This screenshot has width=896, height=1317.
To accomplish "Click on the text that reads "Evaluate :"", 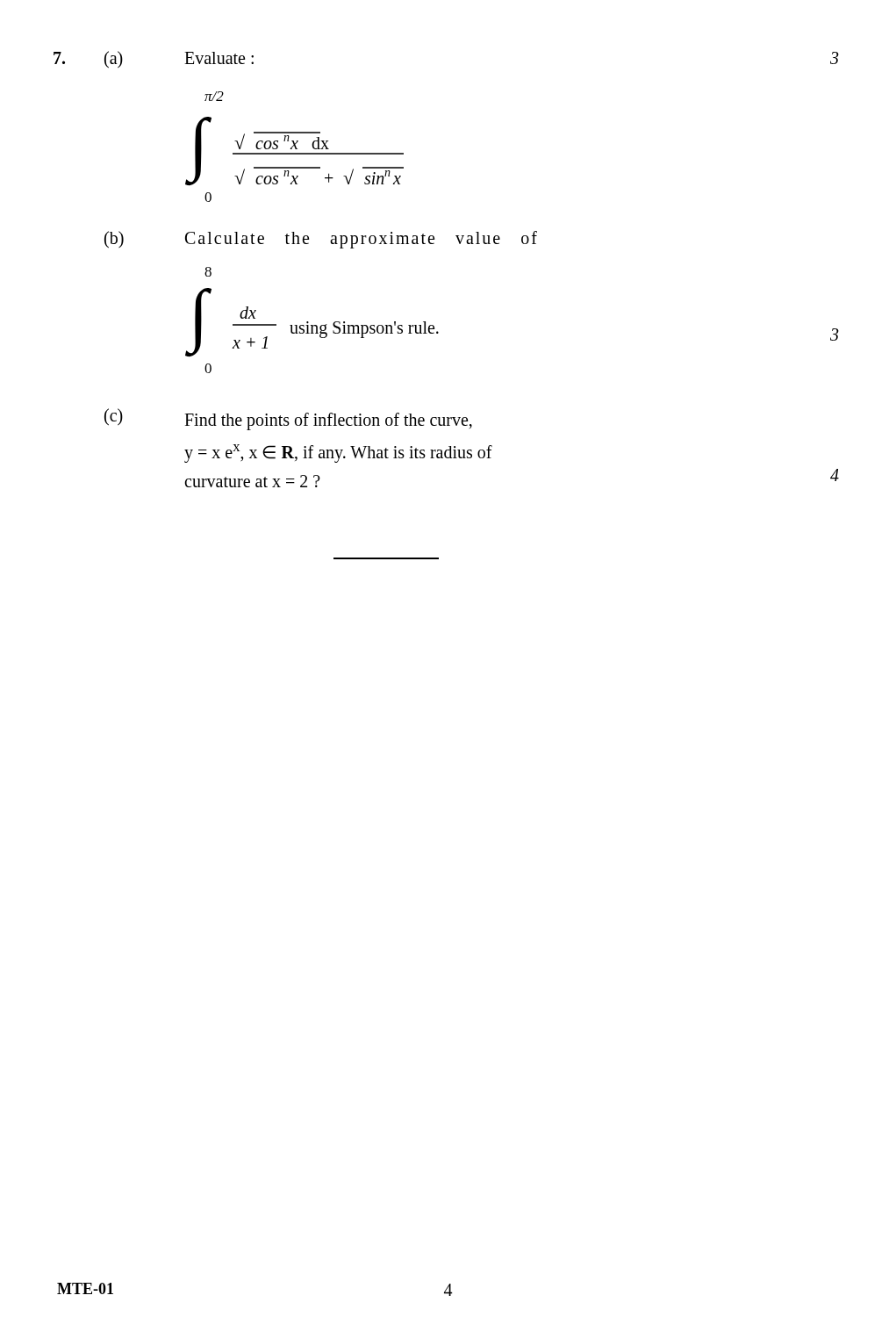I will pos(220,58).
